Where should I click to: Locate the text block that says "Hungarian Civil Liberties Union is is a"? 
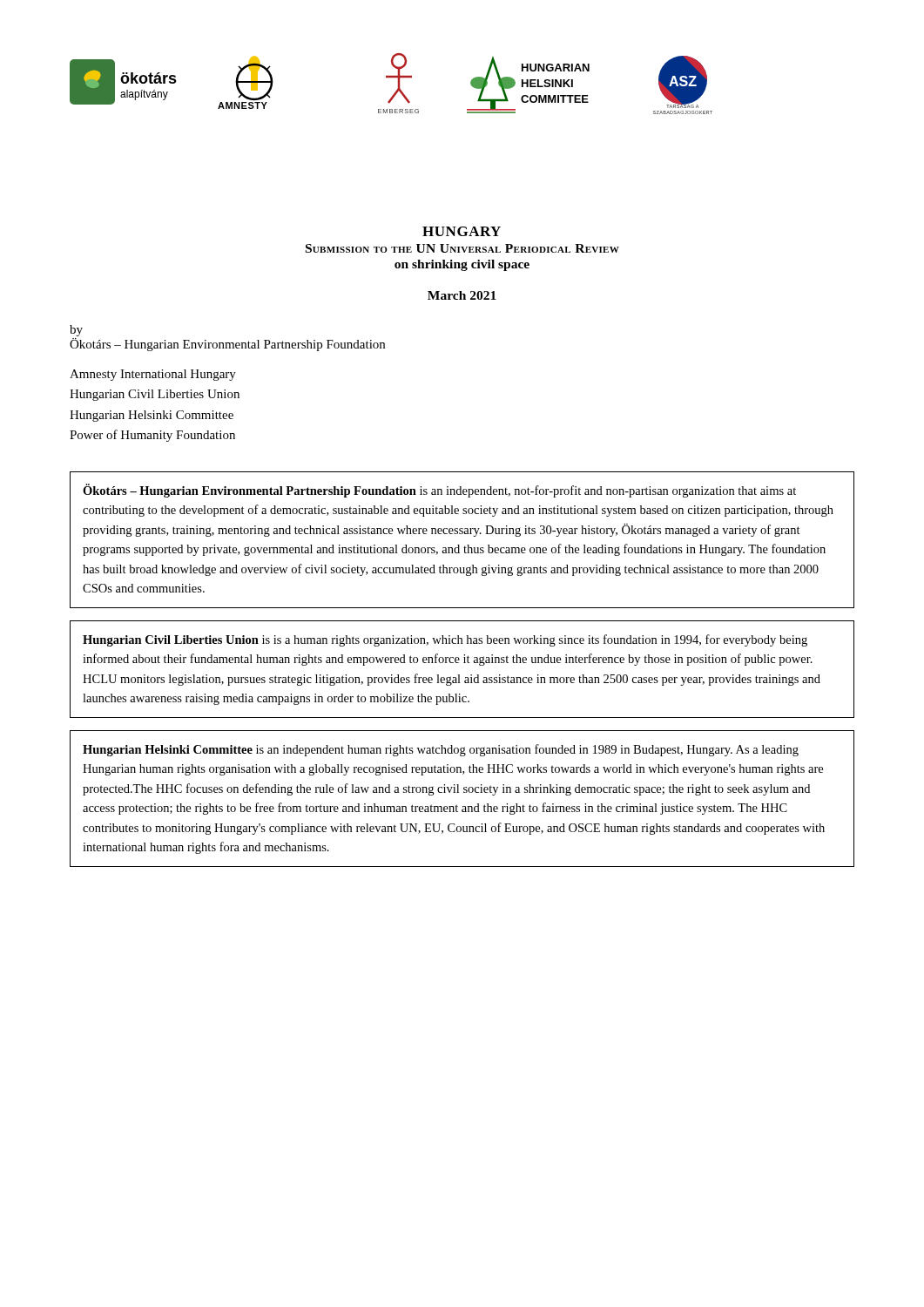(x=462, y=669)
